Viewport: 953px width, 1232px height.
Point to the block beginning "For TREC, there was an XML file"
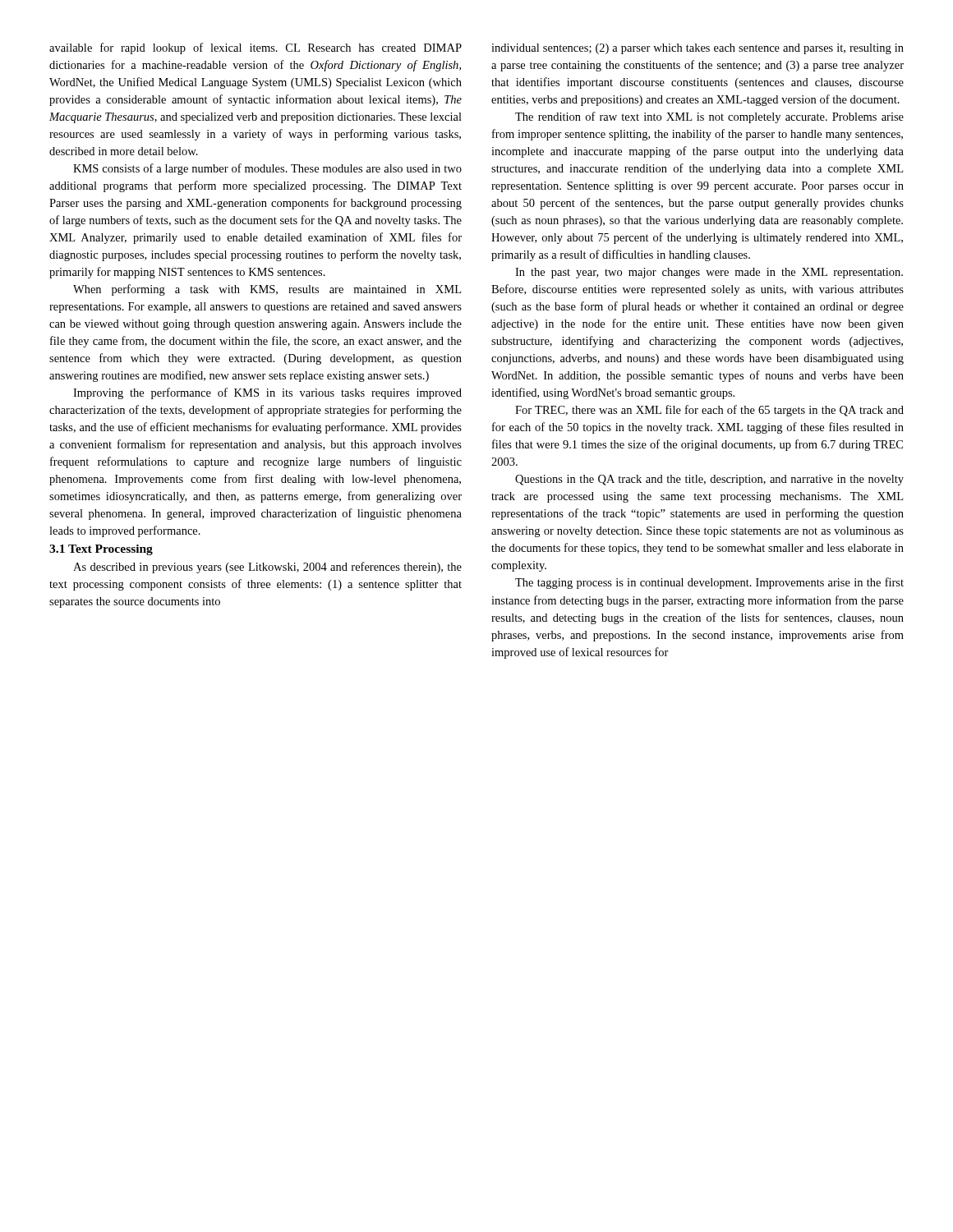pyautogui.click(x=698, y=436)
